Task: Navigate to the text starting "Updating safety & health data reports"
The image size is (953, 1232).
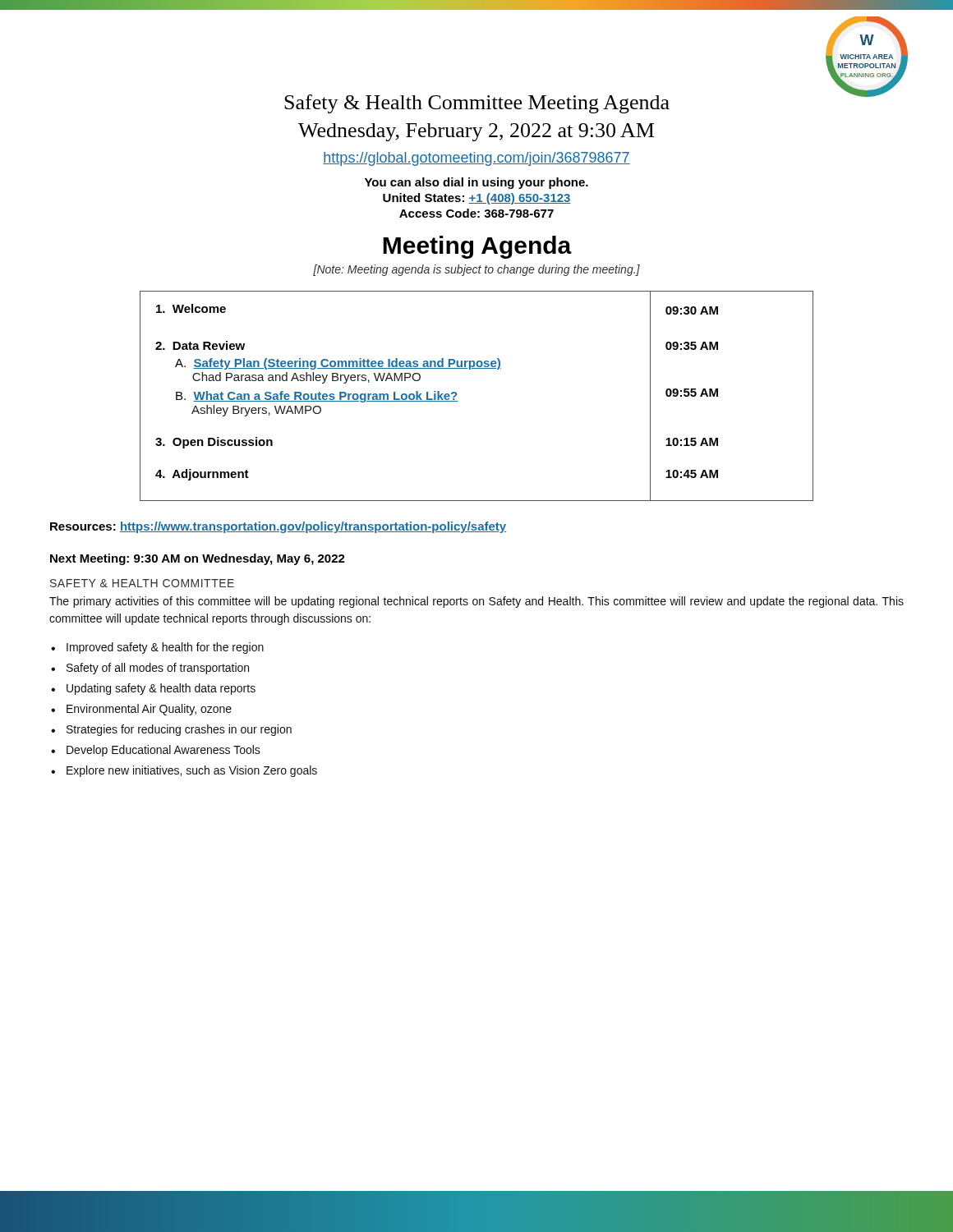Action: (x=153, y=689)
